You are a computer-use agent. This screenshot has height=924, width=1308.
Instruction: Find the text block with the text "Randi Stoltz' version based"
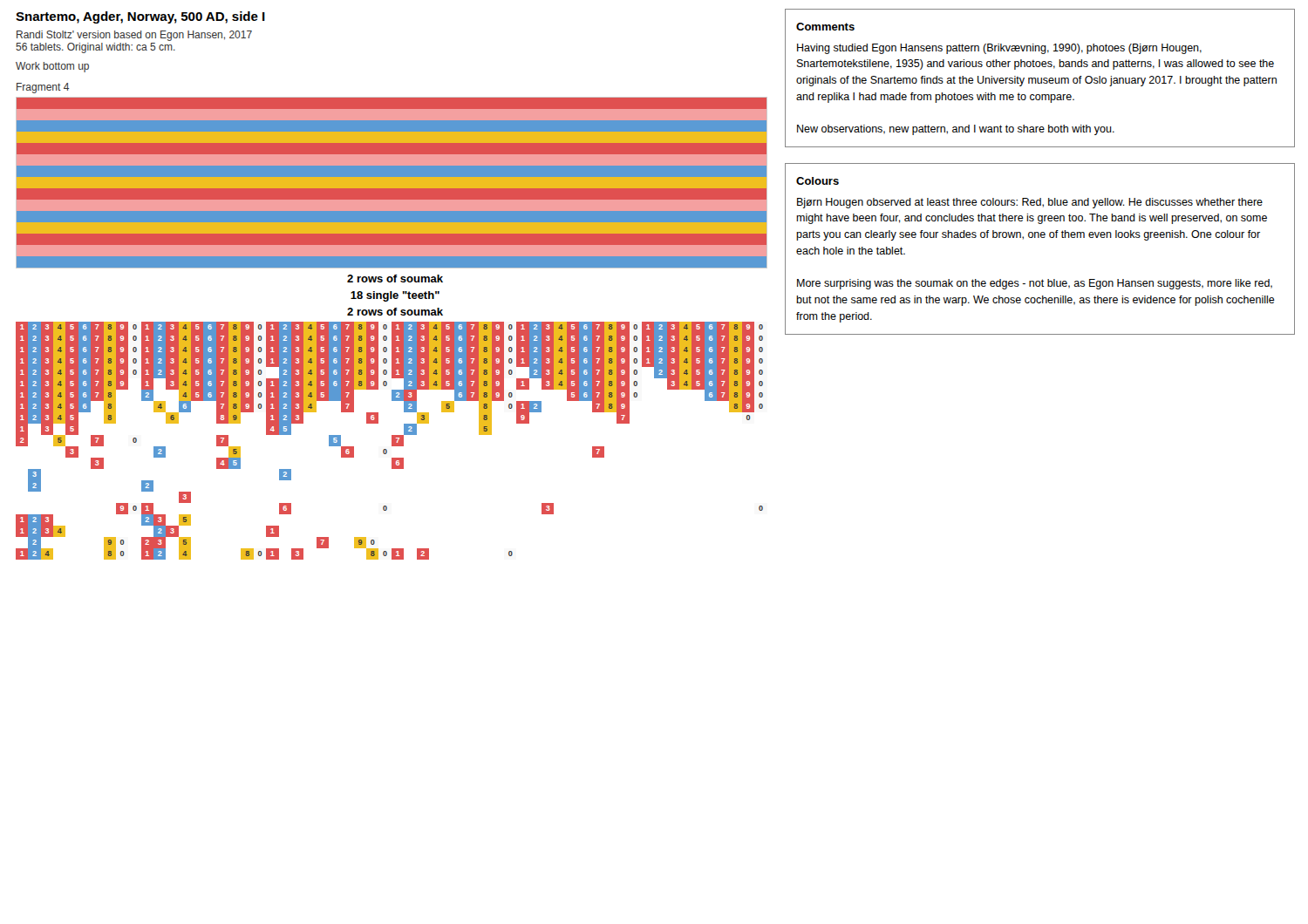[134, 41]
